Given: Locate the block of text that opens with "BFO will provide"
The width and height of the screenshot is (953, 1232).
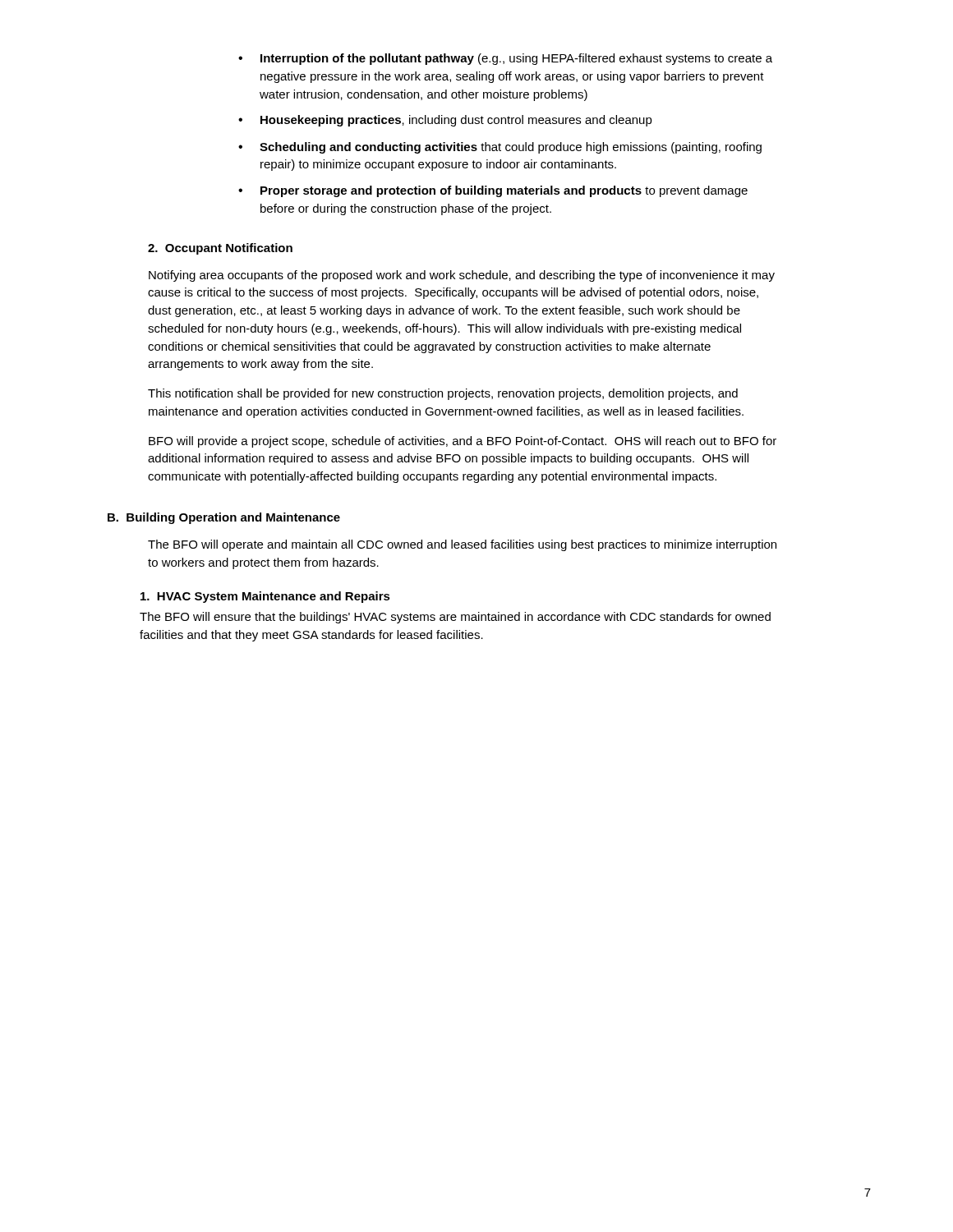Looking at the screenshot, I should point(462,458).
